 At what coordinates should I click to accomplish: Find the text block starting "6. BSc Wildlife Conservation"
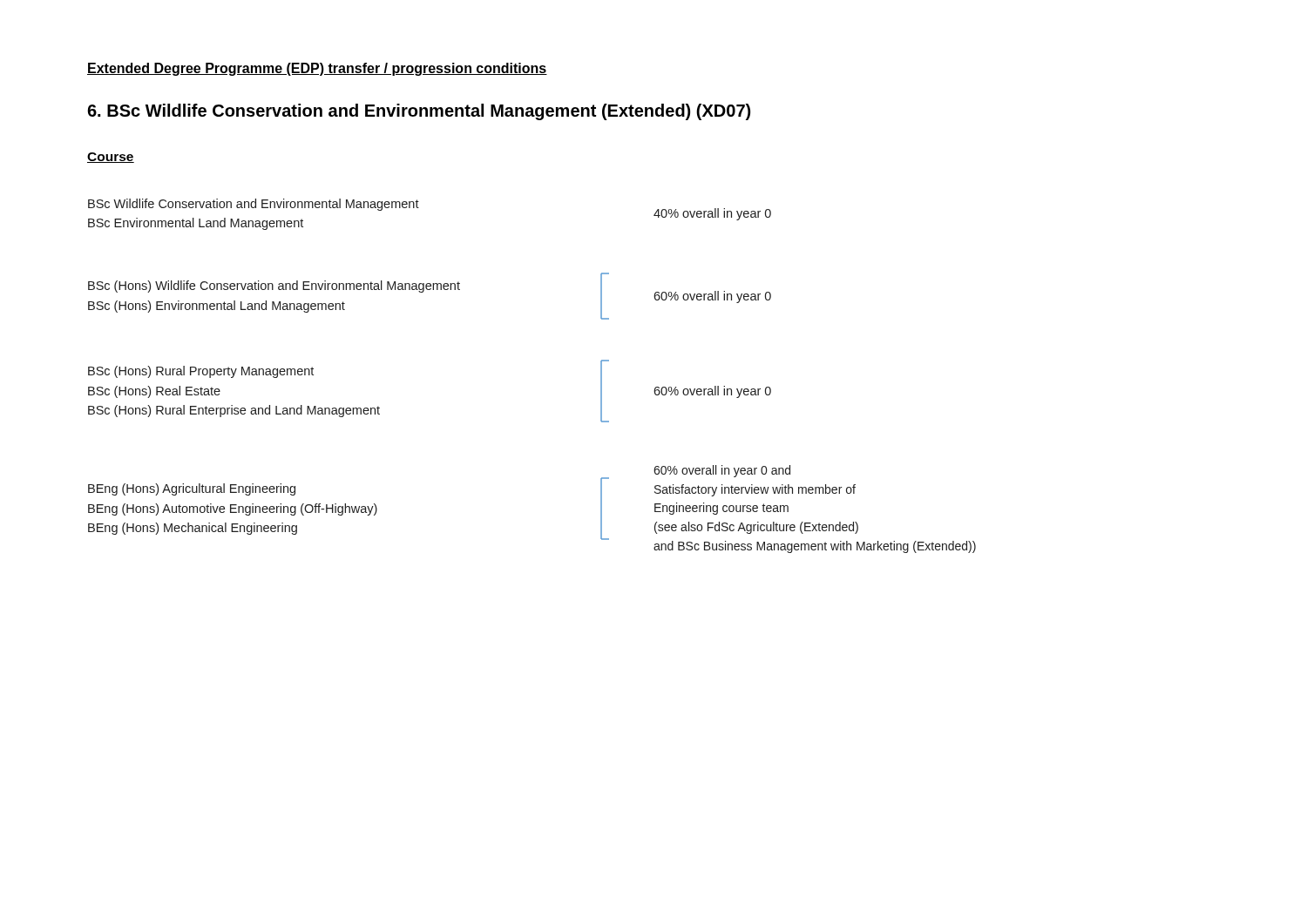[419, 111]
